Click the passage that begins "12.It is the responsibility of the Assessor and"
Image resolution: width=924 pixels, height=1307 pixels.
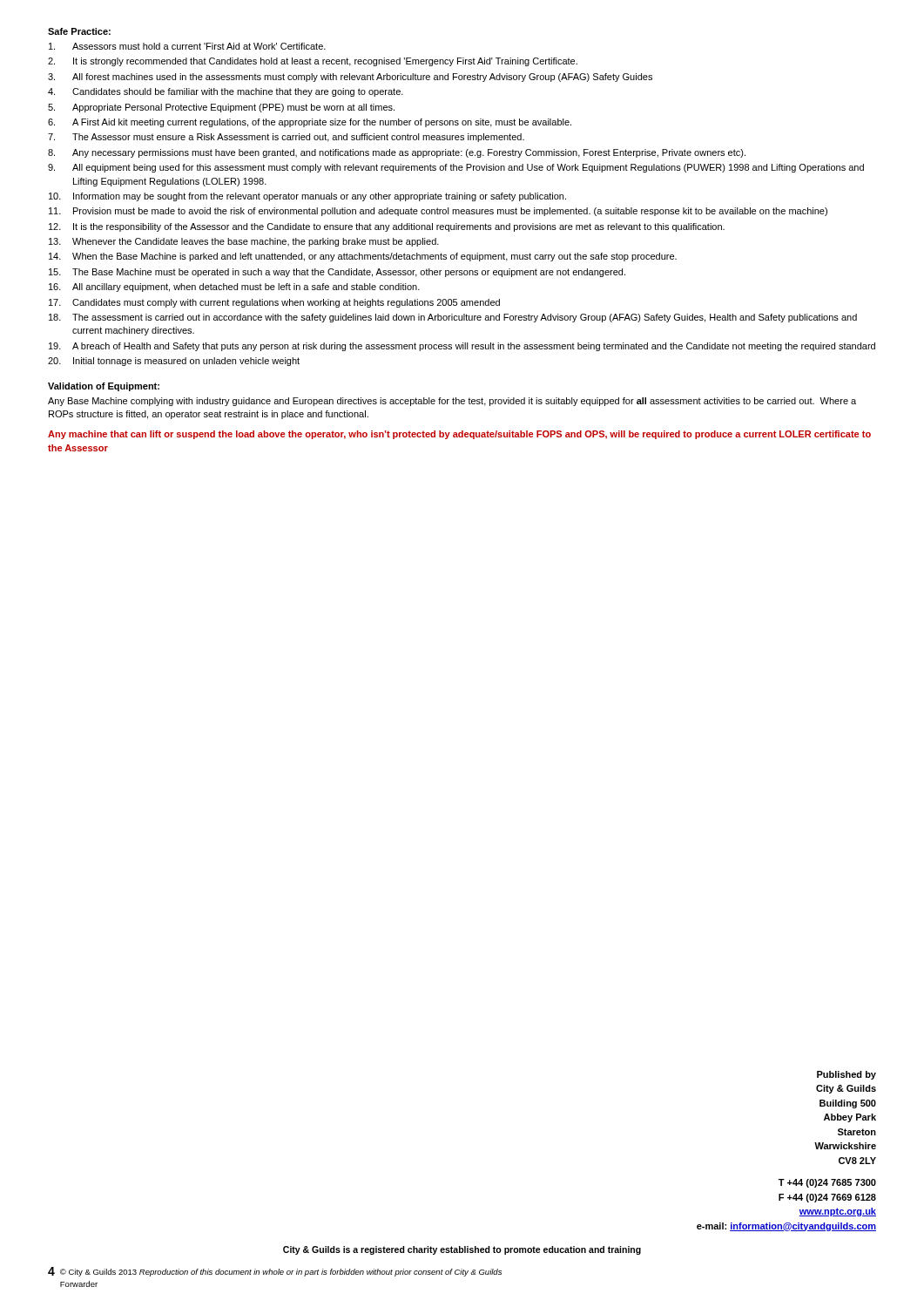[x=462, y=227]
